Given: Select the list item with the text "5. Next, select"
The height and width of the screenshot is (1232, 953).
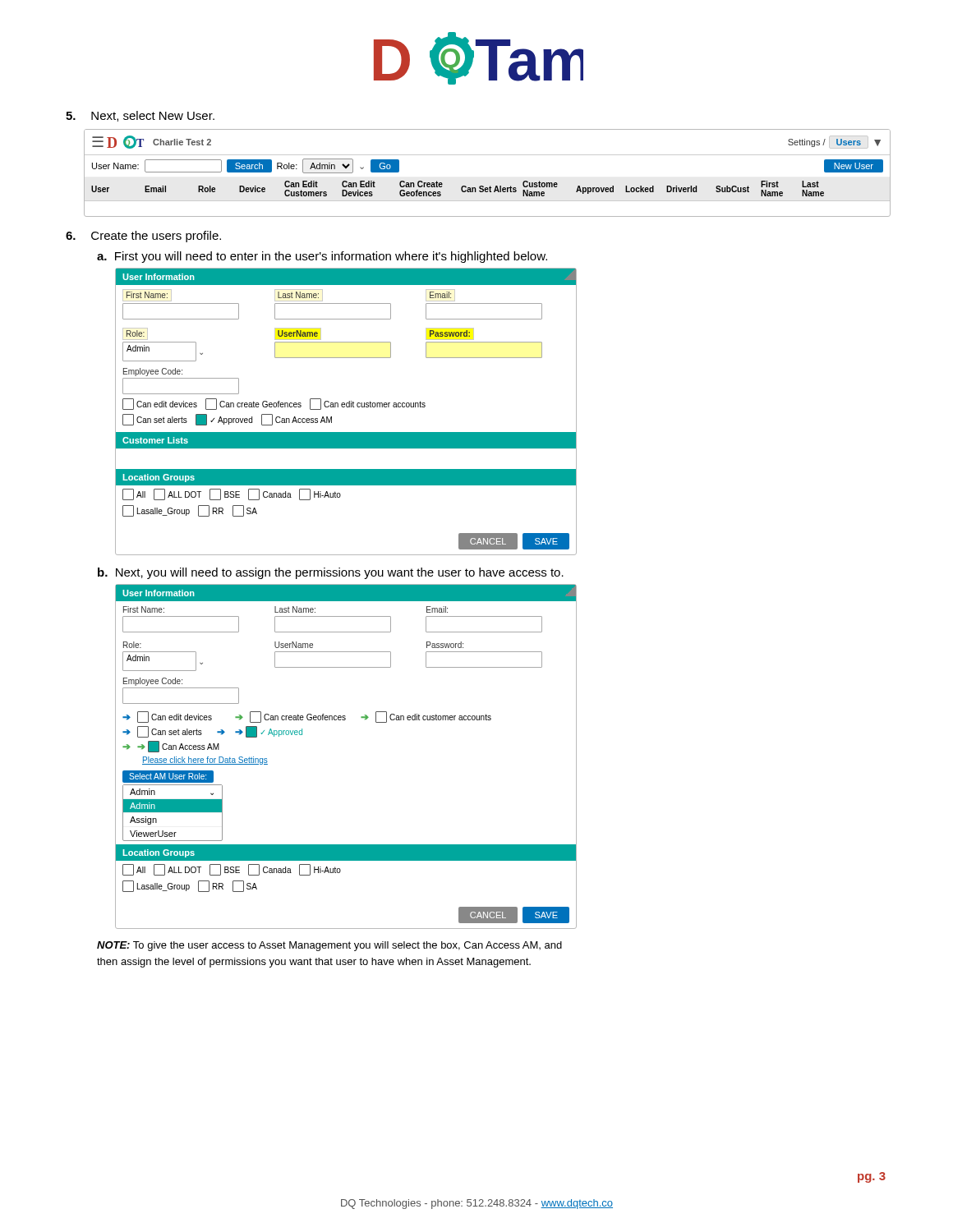Looking at the screenshot, I should [141, 115].
